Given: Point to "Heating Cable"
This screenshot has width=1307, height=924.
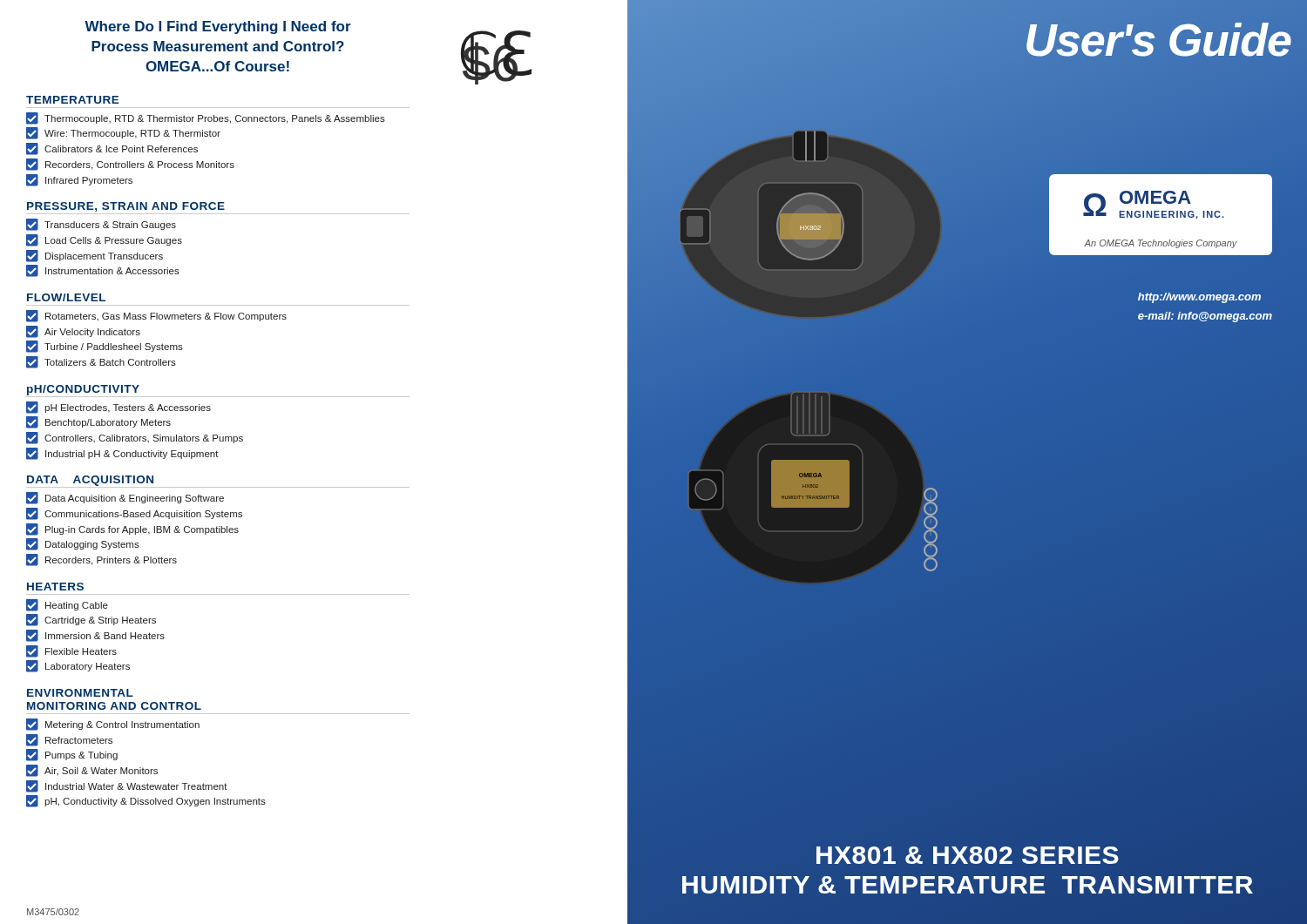Looking at the screenshot, I should pyautogui.click(x=67, y=605).
